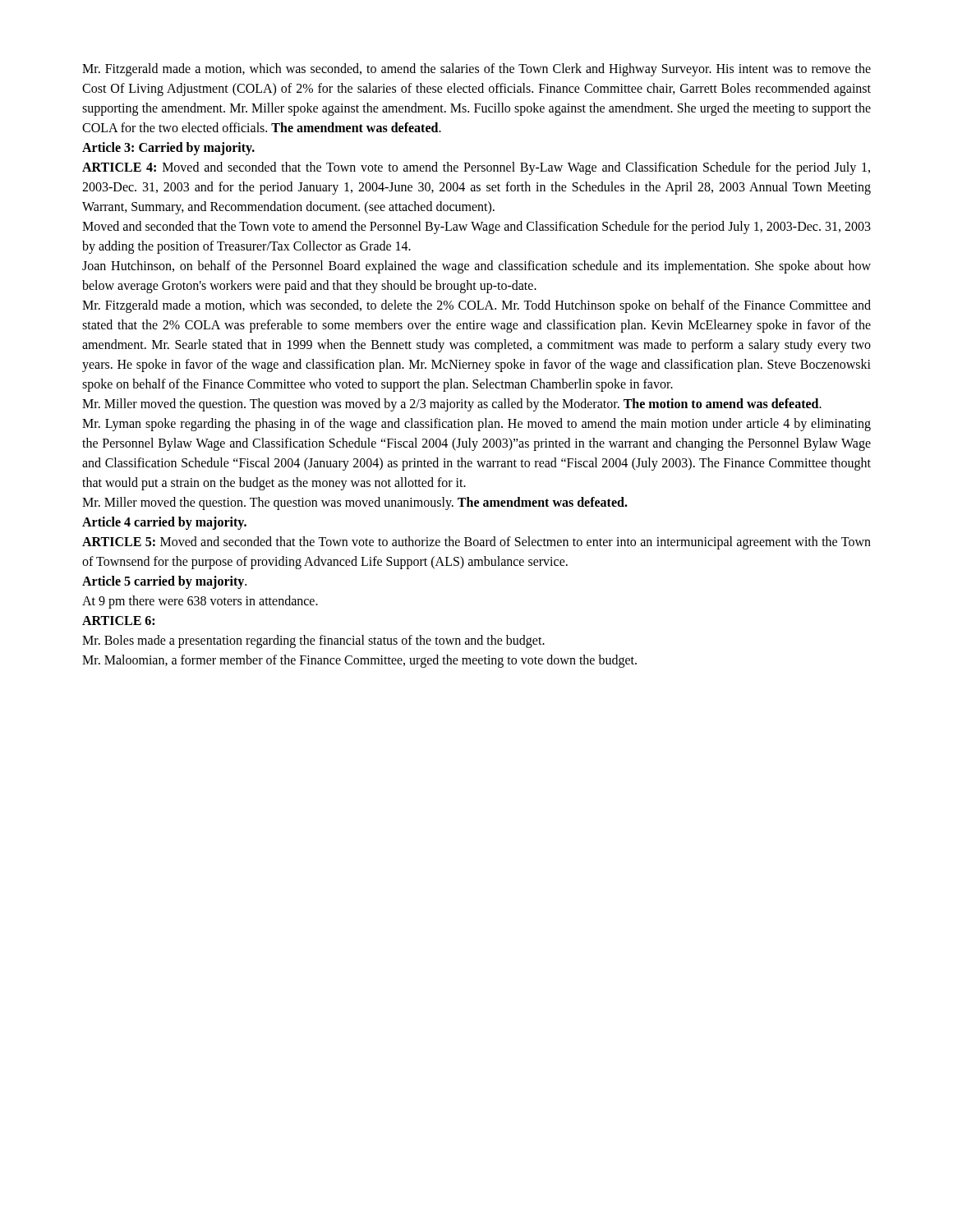The width and height of the screenshot is (953, 1232).
Task: Point to the region starting "ARTICLE 6:"
Action: click(119, 620)
